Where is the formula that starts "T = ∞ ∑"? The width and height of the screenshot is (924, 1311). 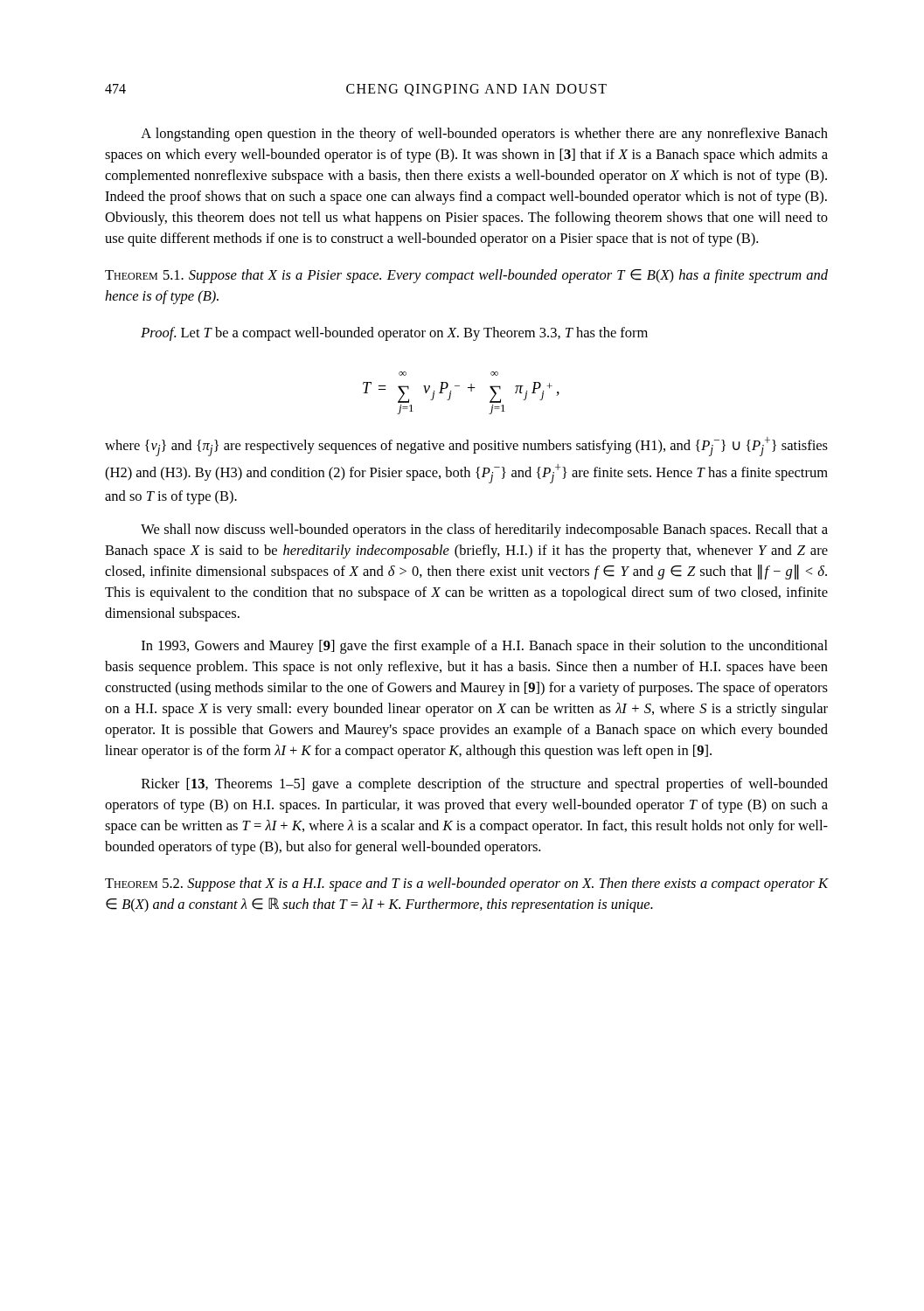pyautogui.click(x=466, y=388)
